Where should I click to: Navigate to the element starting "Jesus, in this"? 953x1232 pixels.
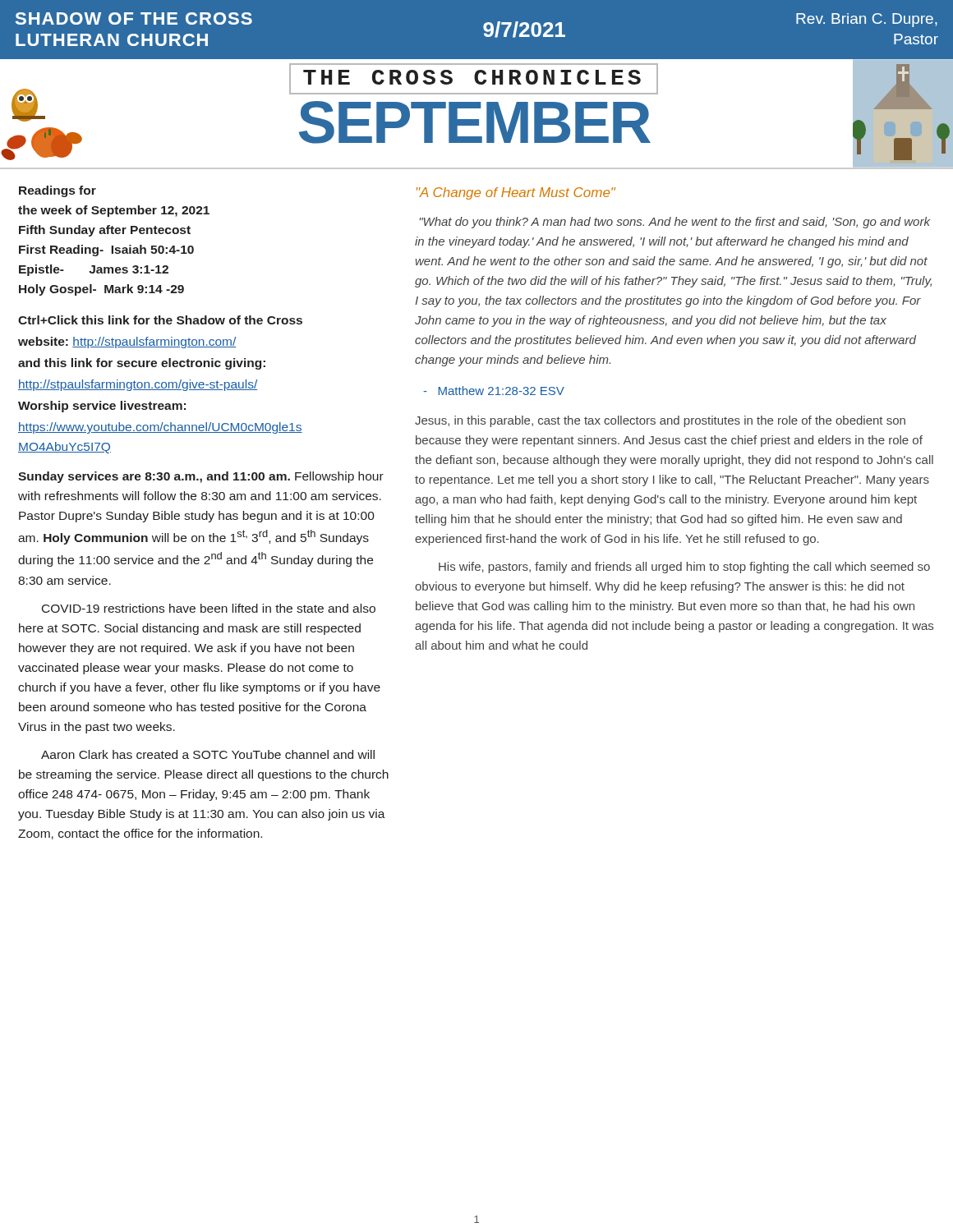(x=675, y=533)
